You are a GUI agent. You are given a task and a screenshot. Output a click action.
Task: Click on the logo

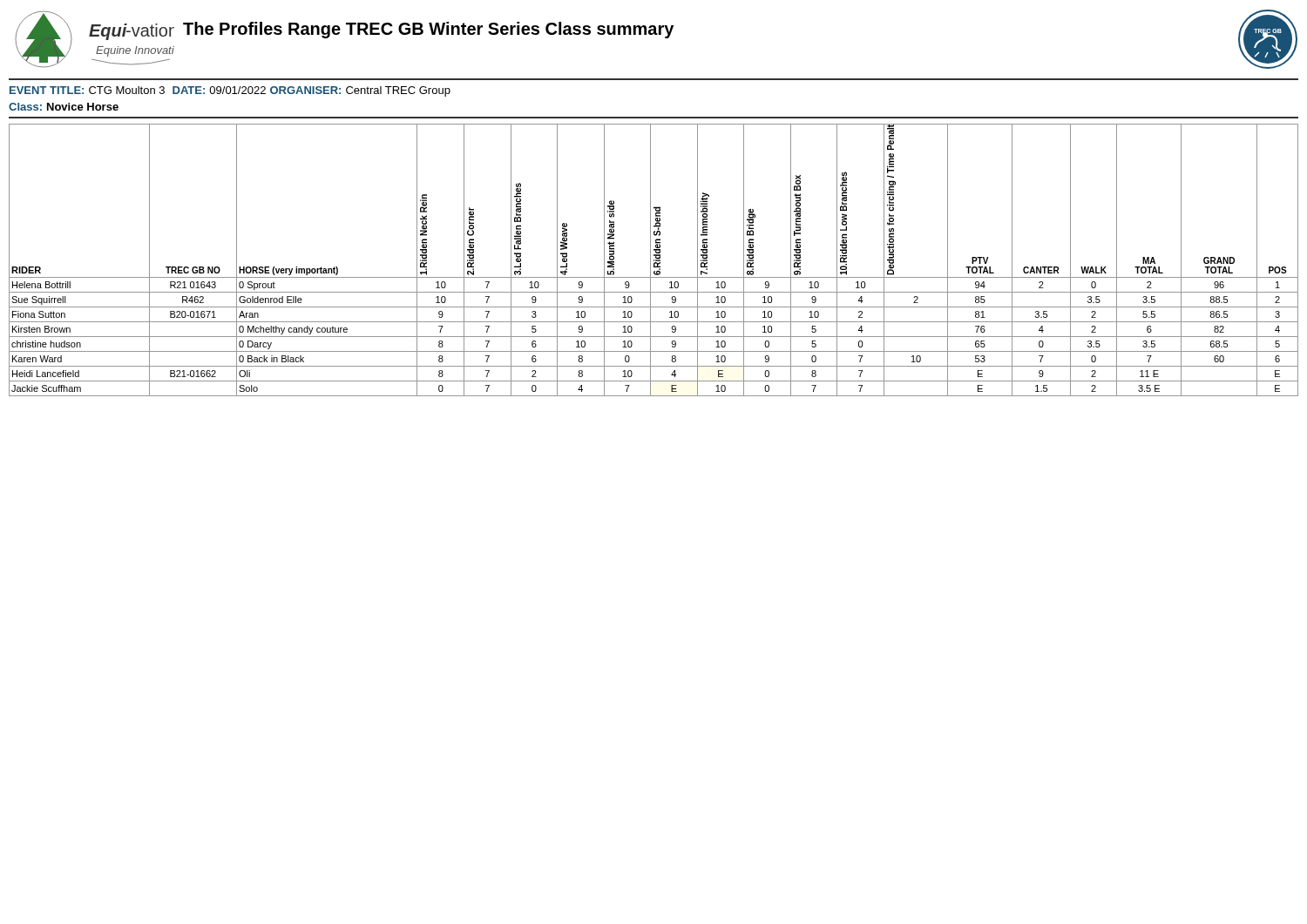[x=1268, y=39]
